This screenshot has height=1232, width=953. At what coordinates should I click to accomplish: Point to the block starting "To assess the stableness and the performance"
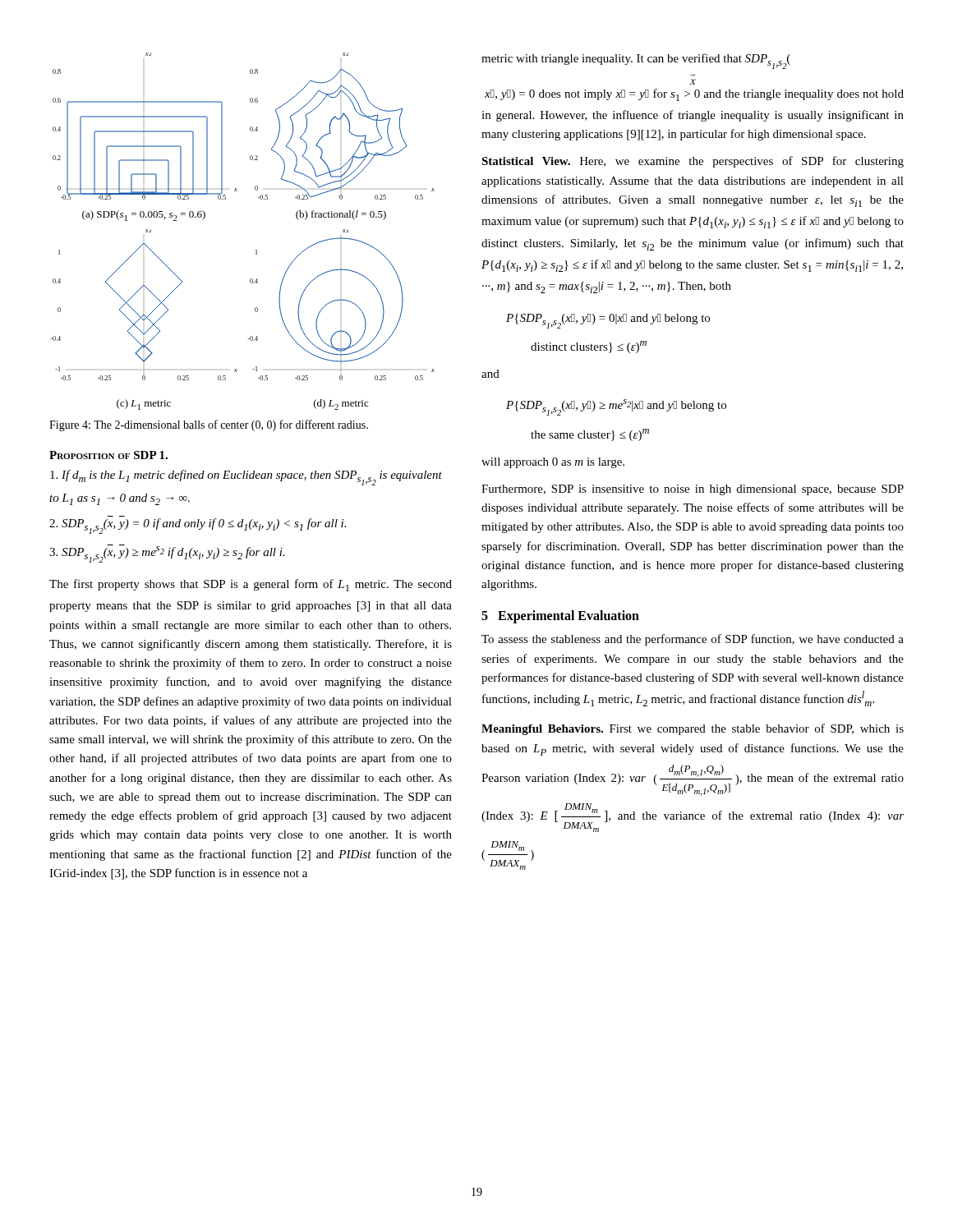[693, 752]
